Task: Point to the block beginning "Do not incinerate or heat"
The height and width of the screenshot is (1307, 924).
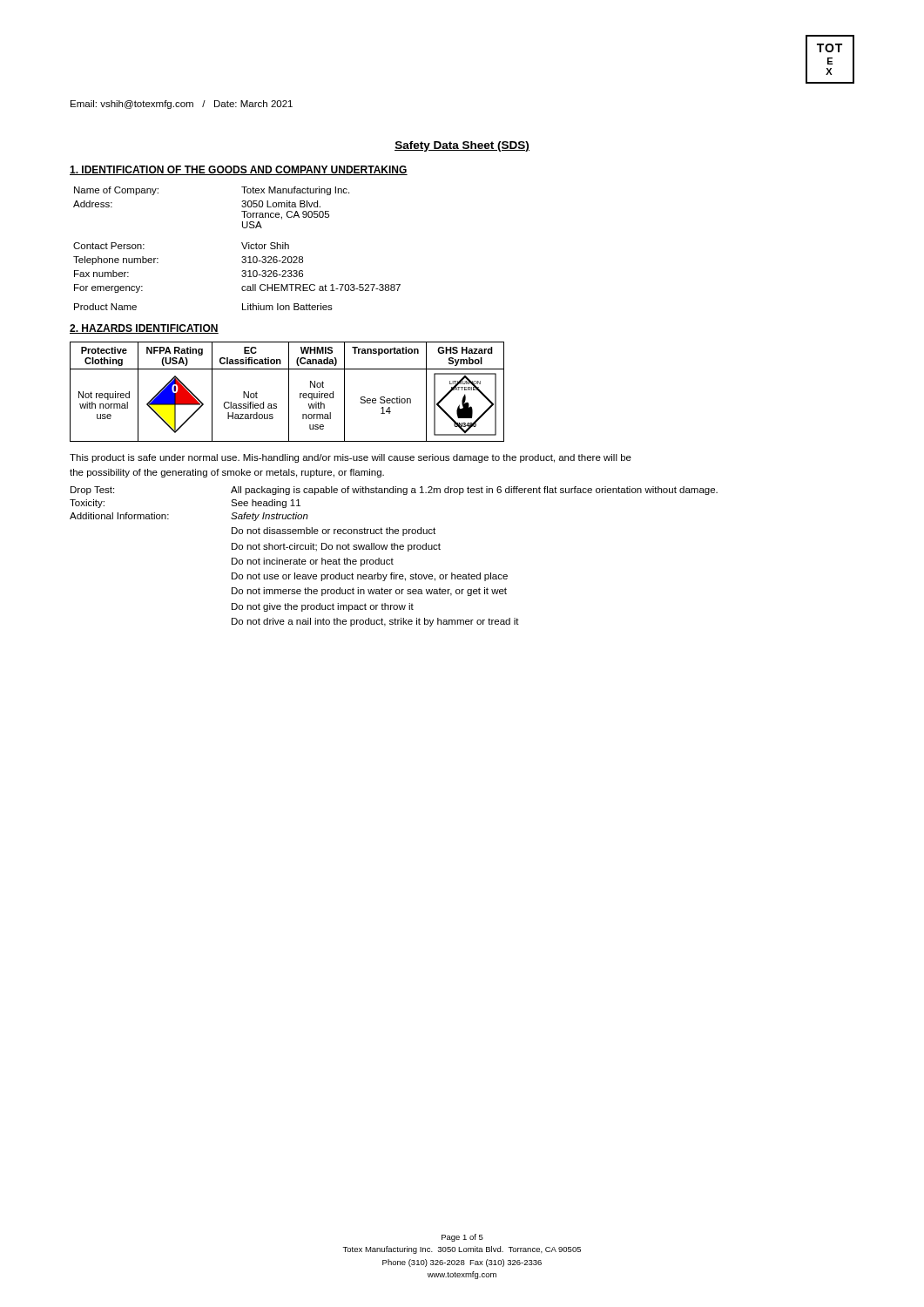Action: point(312,561)
